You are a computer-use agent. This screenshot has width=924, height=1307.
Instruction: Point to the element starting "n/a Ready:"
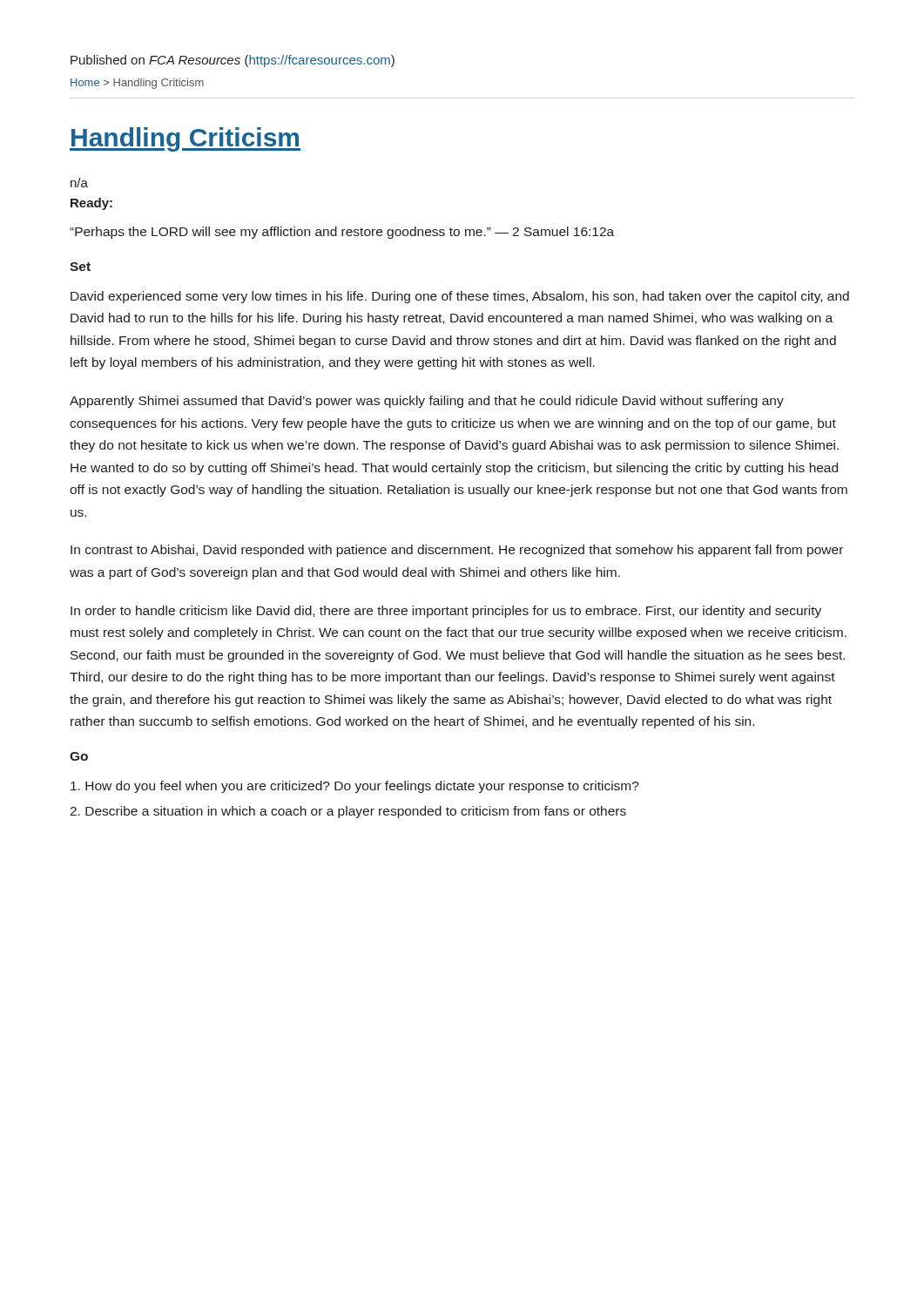coord(91,192)
